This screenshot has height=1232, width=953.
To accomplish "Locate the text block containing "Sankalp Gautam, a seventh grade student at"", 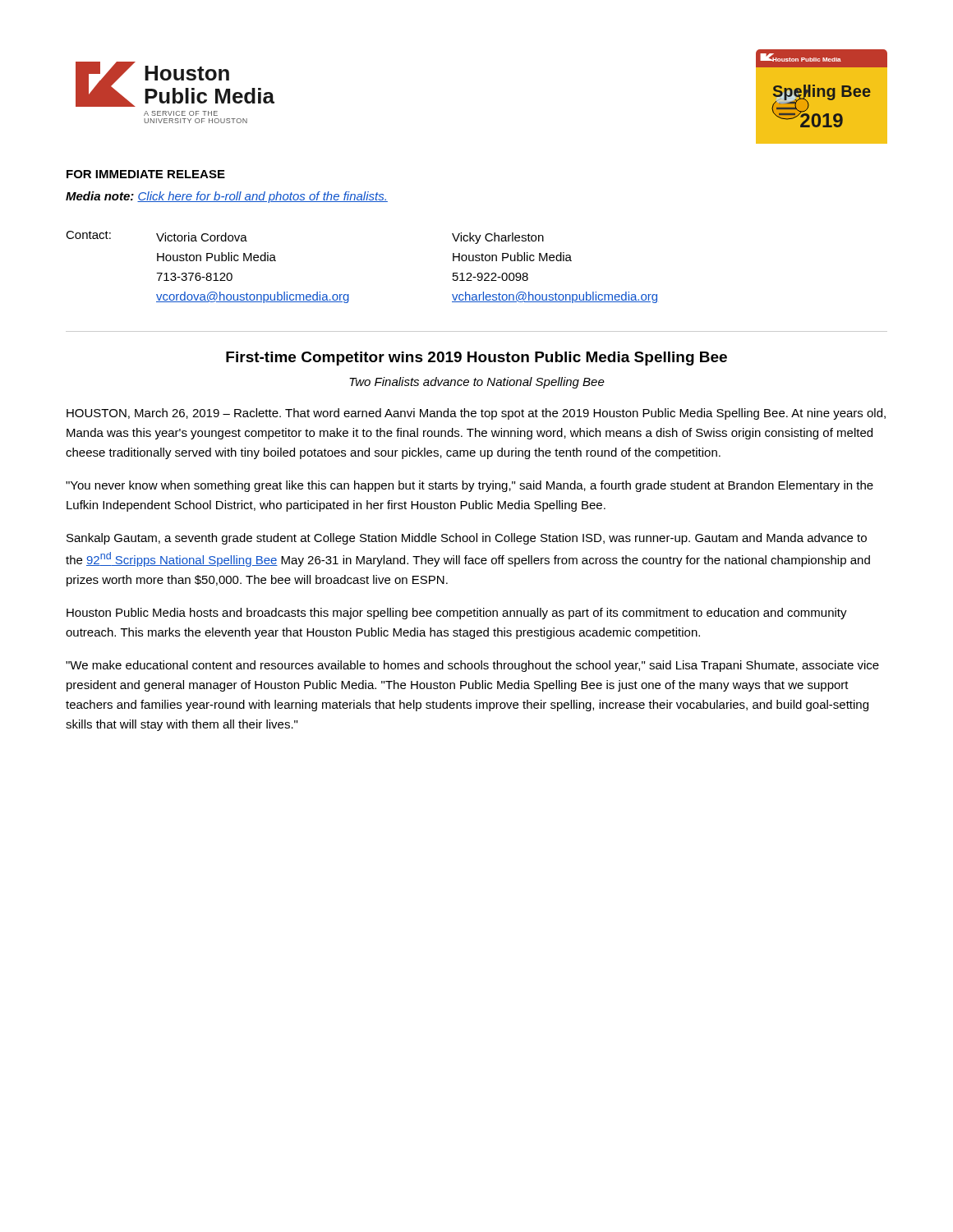I will tap(468, 559).
